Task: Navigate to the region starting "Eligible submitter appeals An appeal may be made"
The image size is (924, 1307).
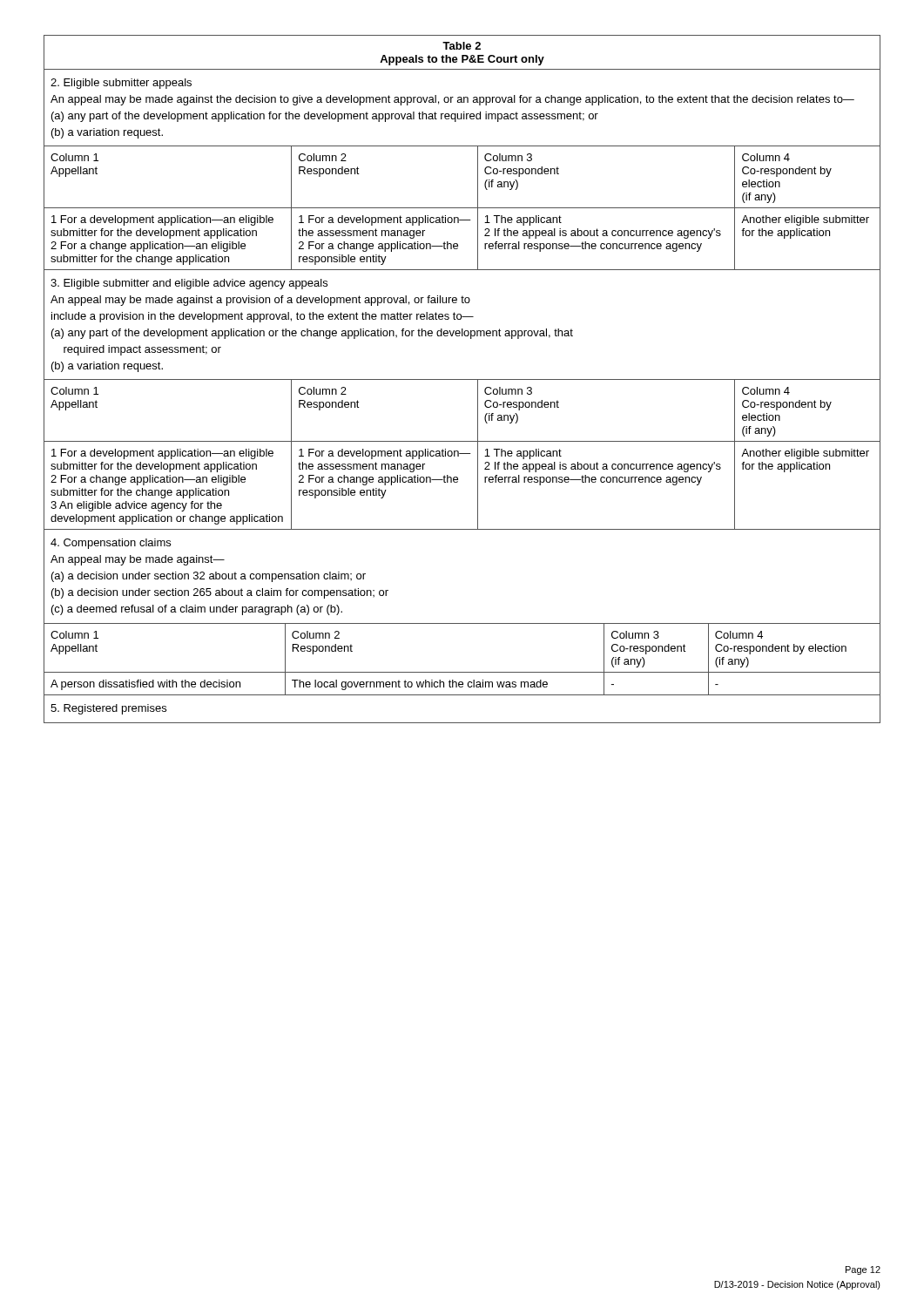Action: click(x=452, y=107)
